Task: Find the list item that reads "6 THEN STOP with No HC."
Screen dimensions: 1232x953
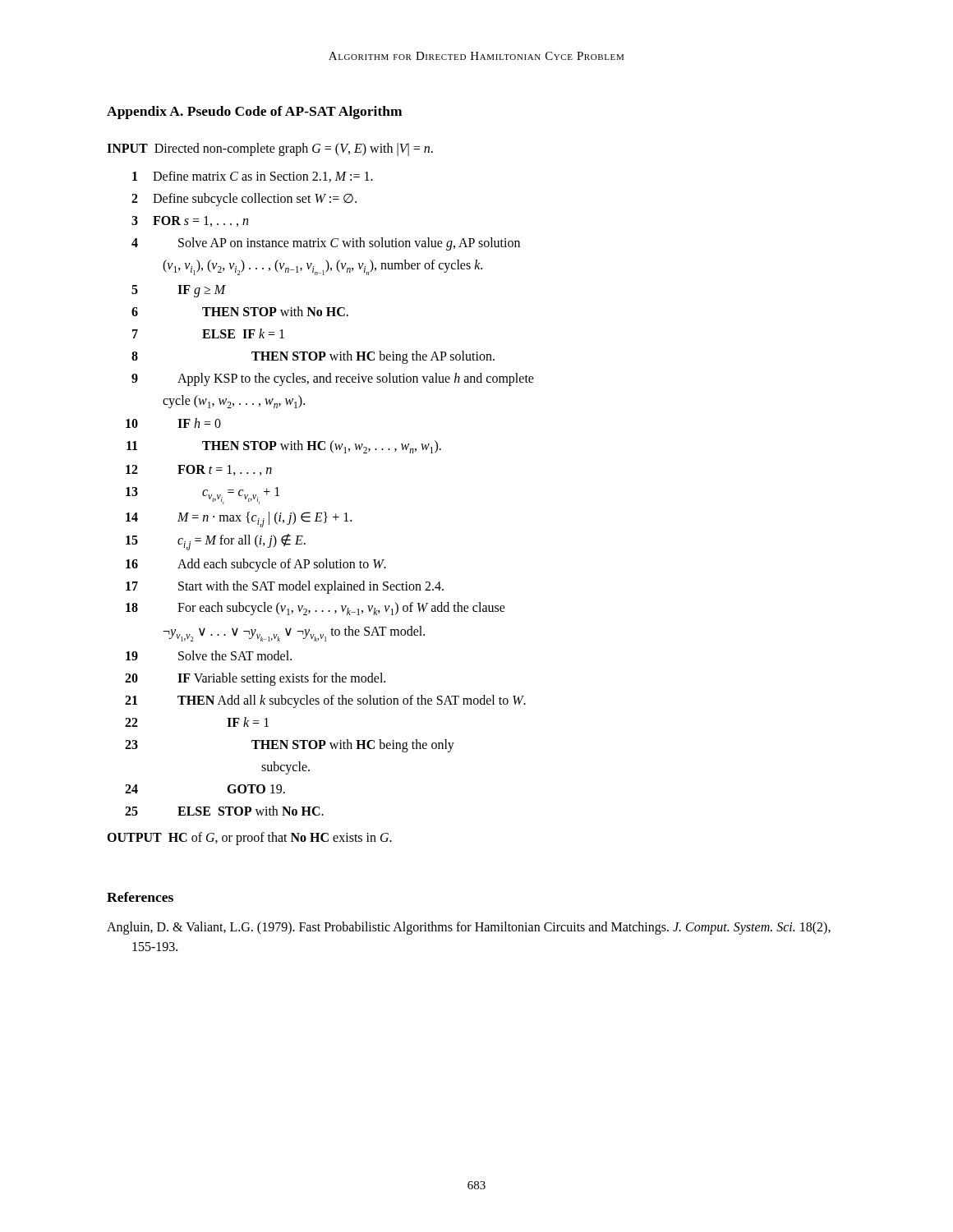Action: 240,311
